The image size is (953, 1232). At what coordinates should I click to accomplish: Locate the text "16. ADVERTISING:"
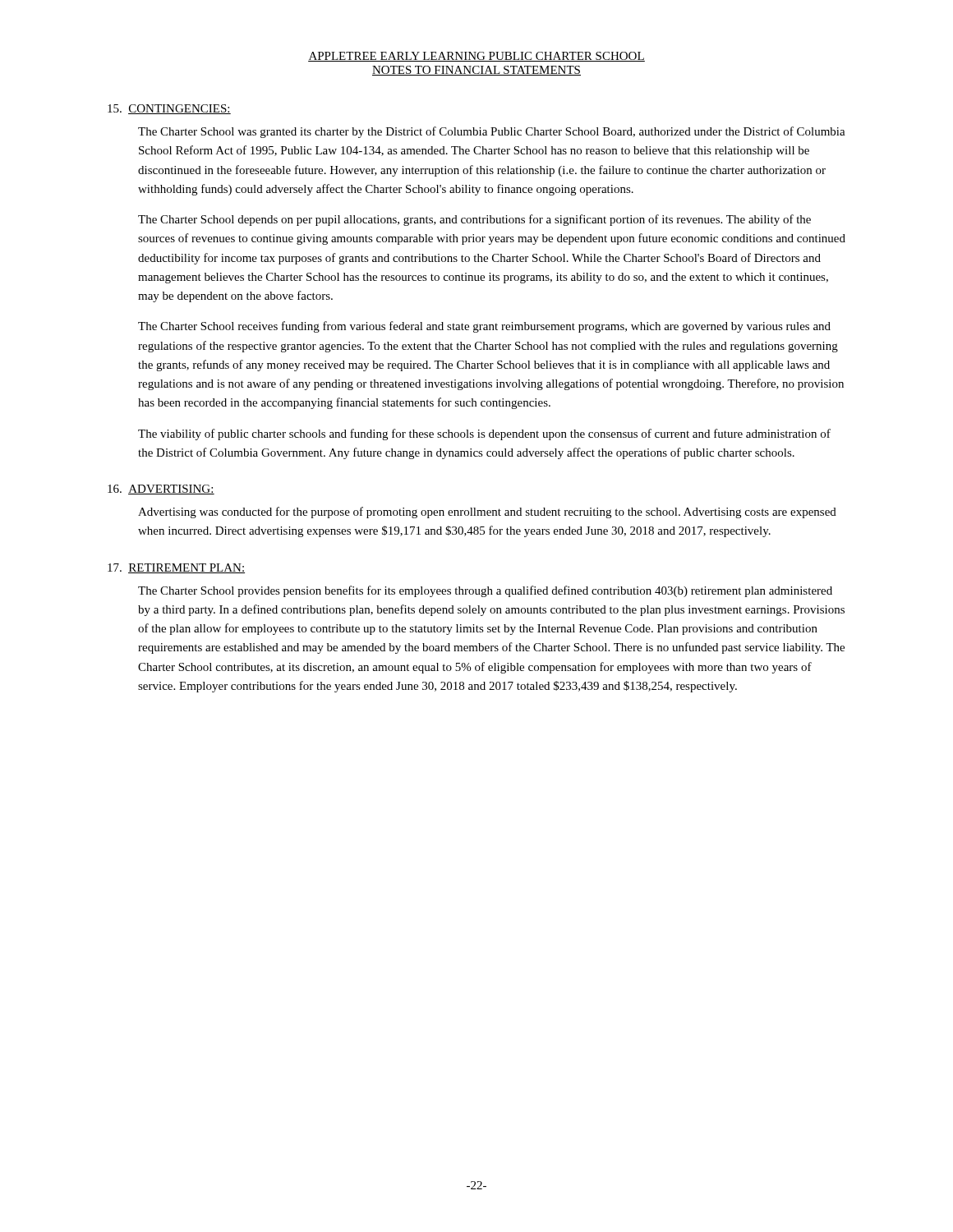pyautogui.click(x=160, y=489)
